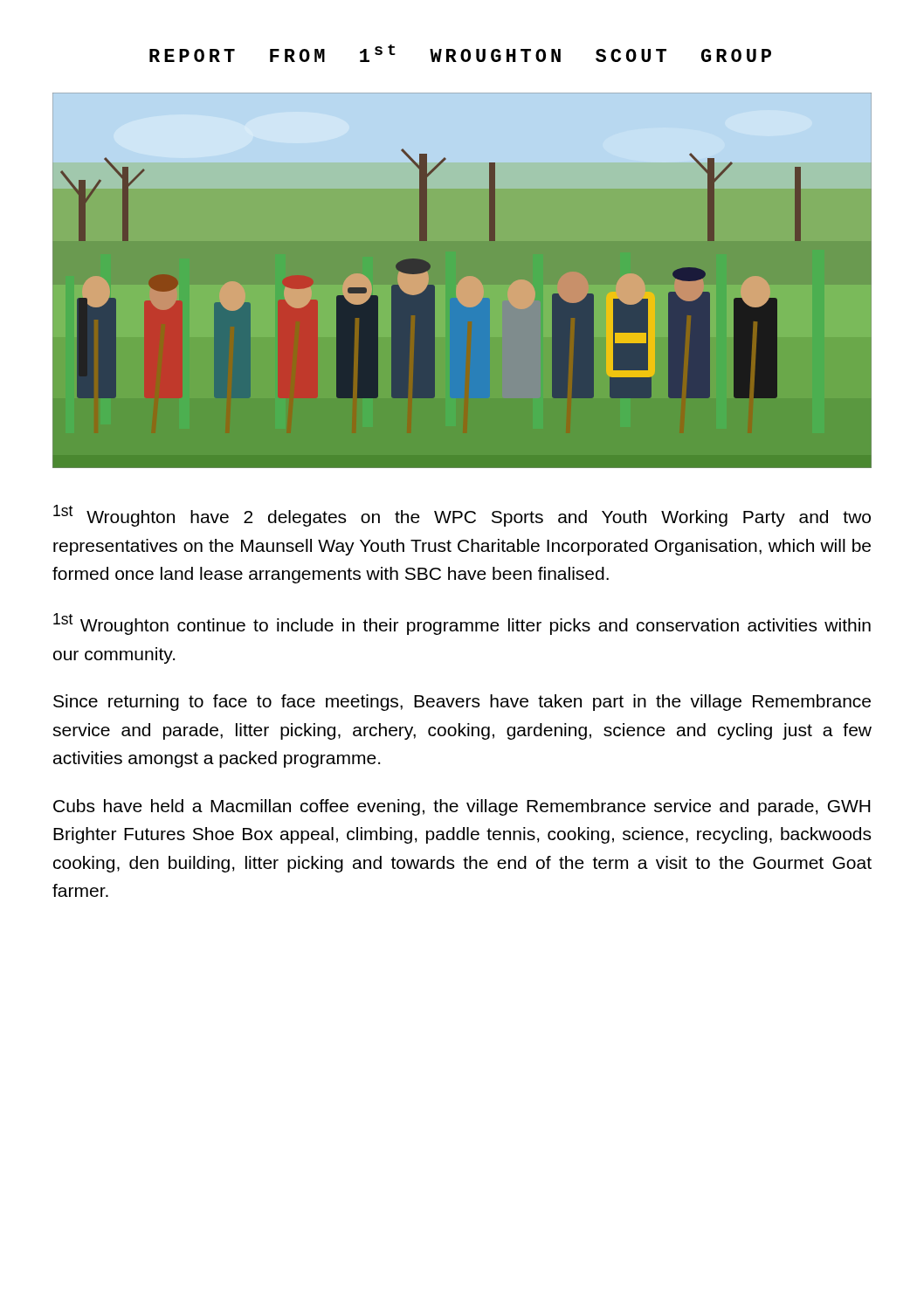Find the title on this page that starts "REPORT FROM 1st WROUGHTON SCOUT"
This screenshot has height=1310, width=924.
462,55
